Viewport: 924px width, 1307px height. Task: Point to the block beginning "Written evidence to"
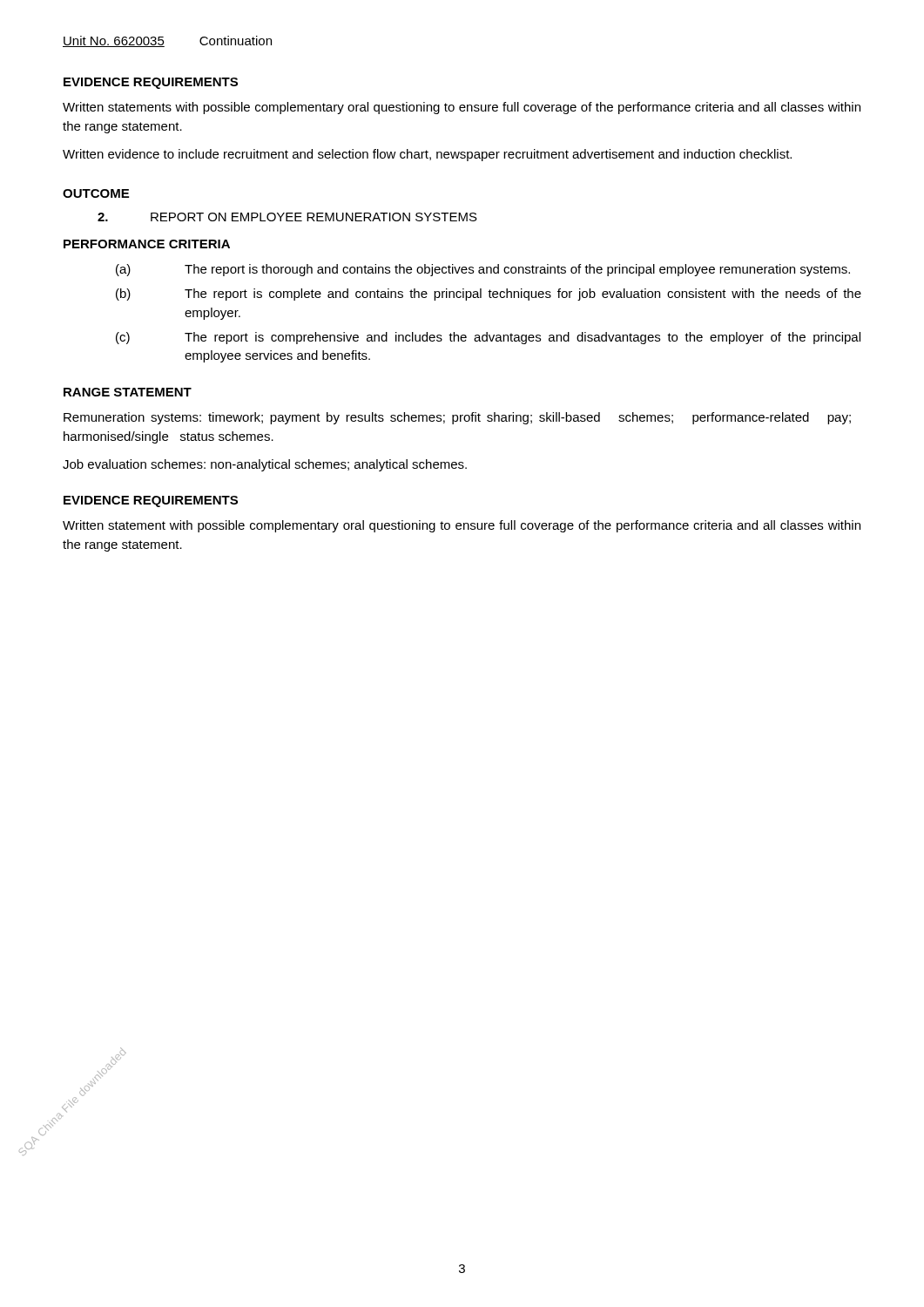click(x=428, y=153)
